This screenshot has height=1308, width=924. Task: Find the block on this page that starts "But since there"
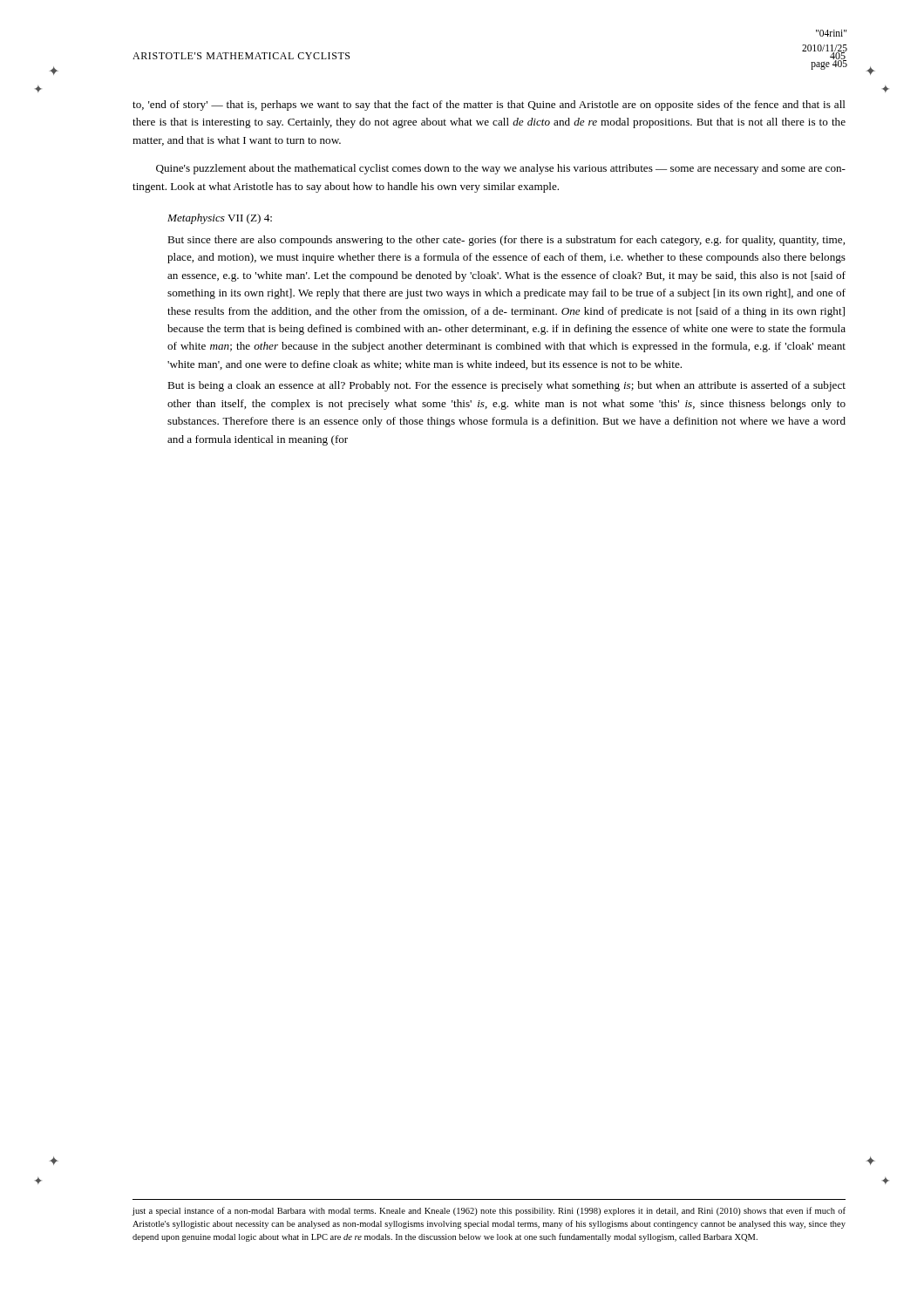506,340
